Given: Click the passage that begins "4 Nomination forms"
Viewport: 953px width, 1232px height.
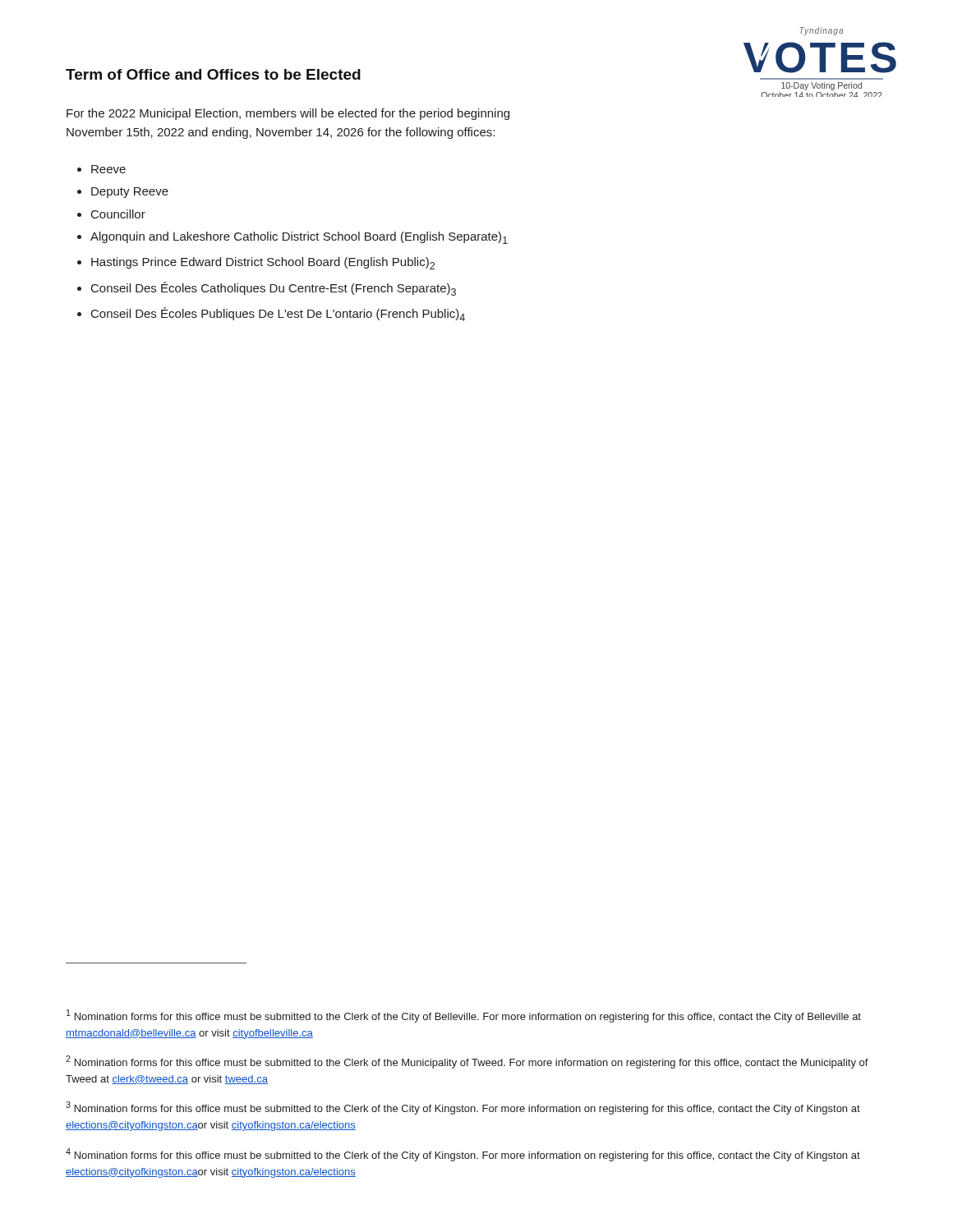Looking at the screenshot, I should pyautogui.click(x=463, y=1162).
